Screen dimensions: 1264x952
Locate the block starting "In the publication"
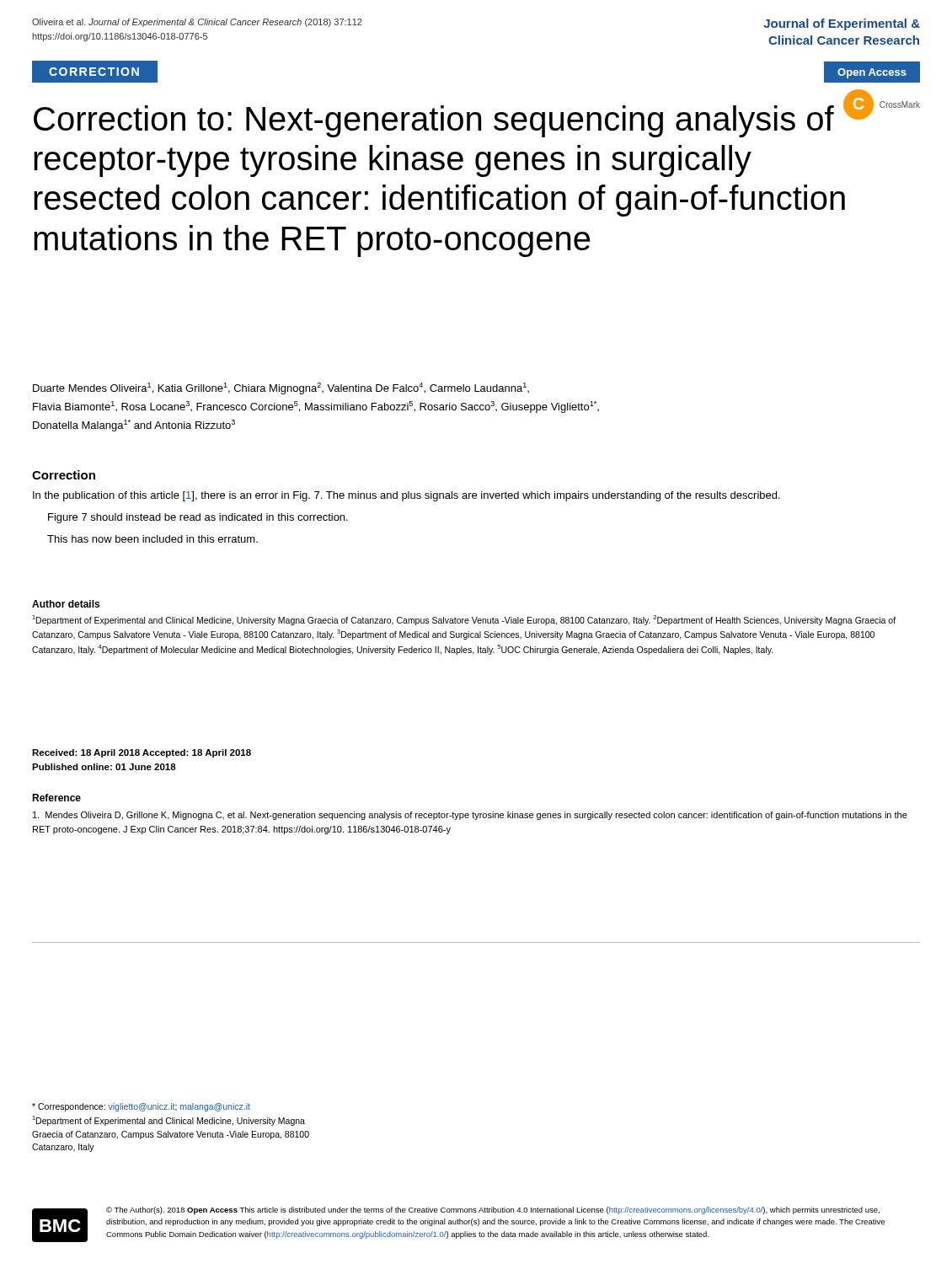pyautogui.click(x=406, y=495)
